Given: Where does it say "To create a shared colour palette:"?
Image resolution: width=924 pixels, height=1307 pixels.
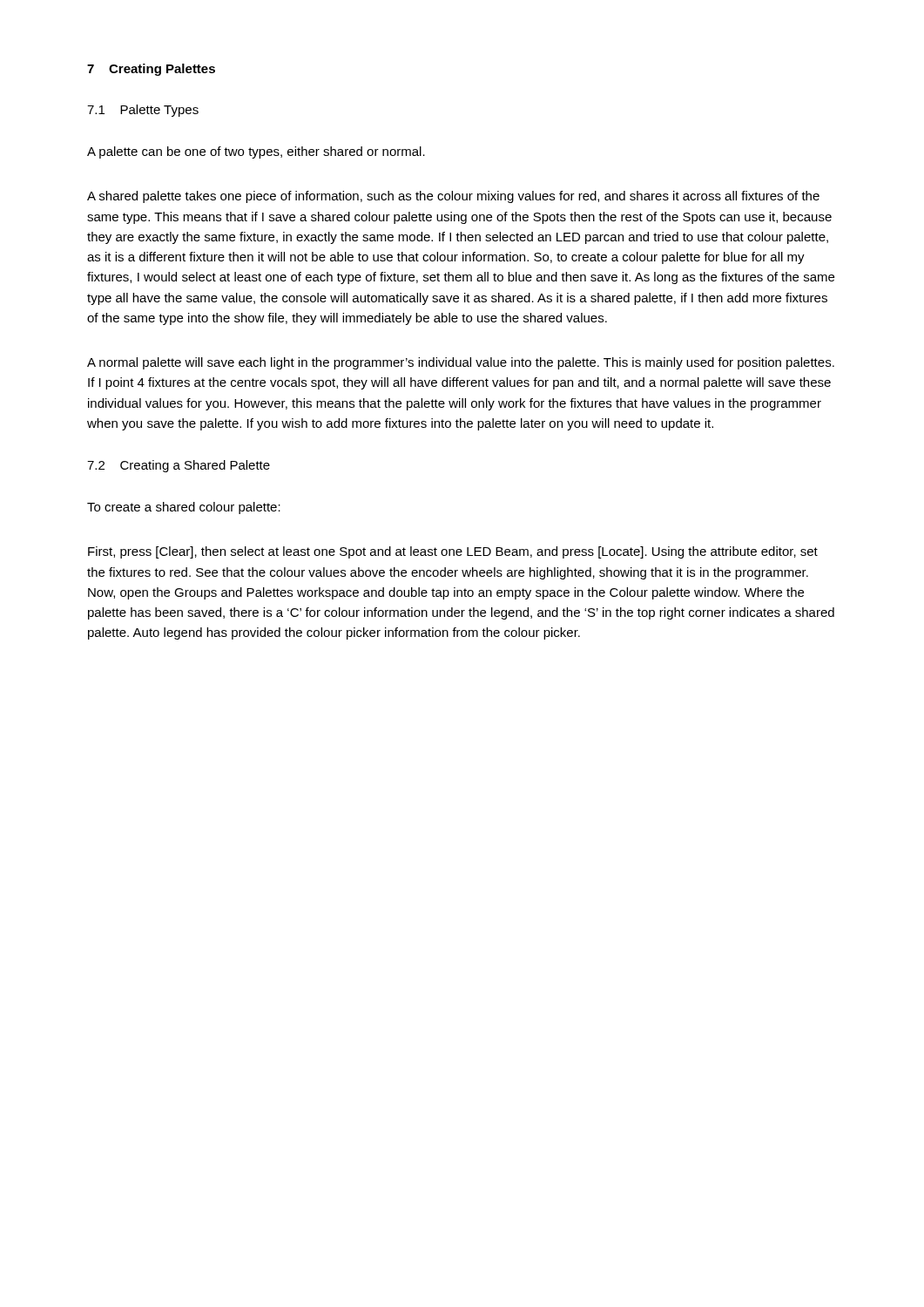Looking at the screenshot, I should 184,507.
